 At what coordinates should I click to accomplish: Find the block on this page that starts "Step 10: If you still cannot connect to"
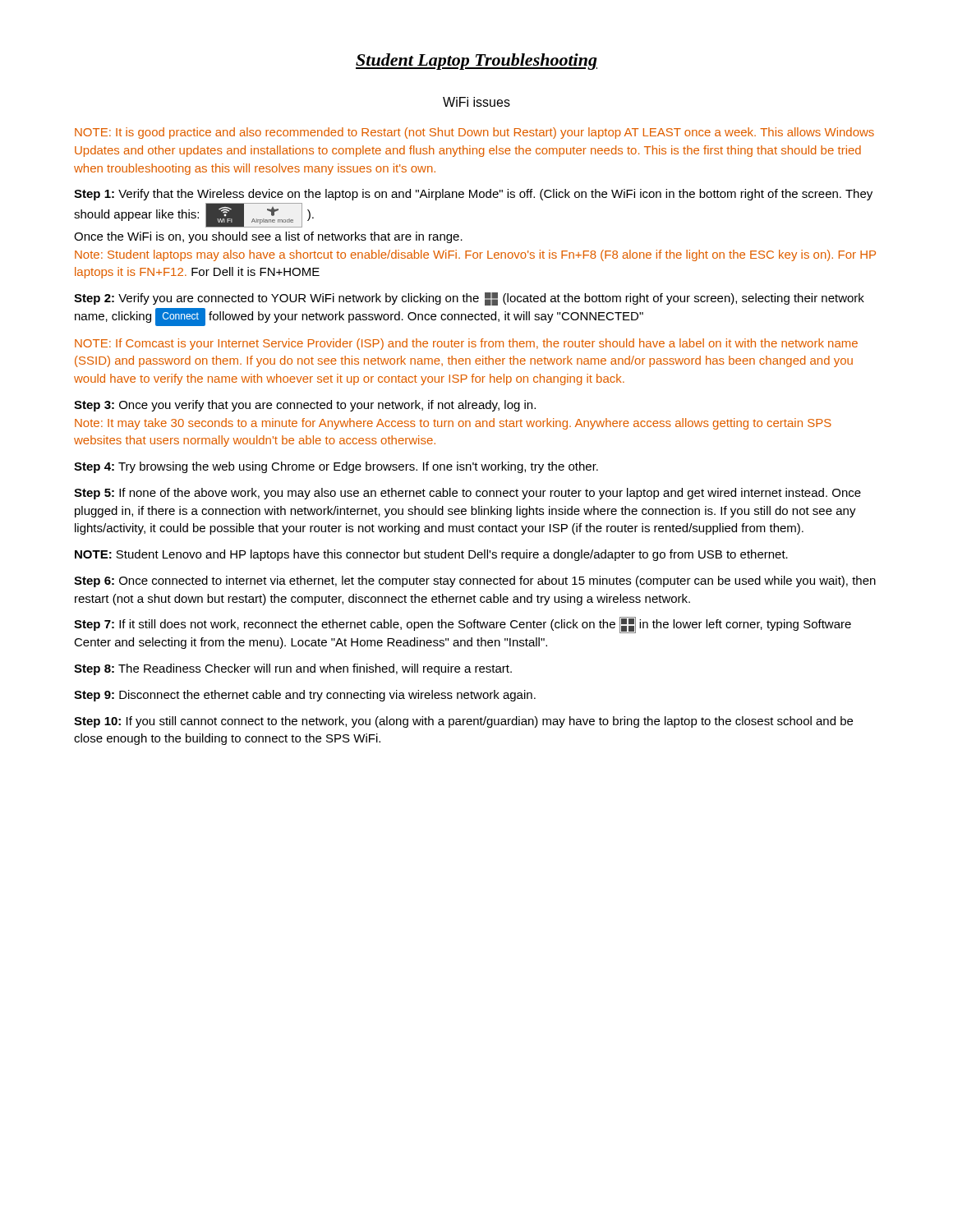click(x=476, y=730)
